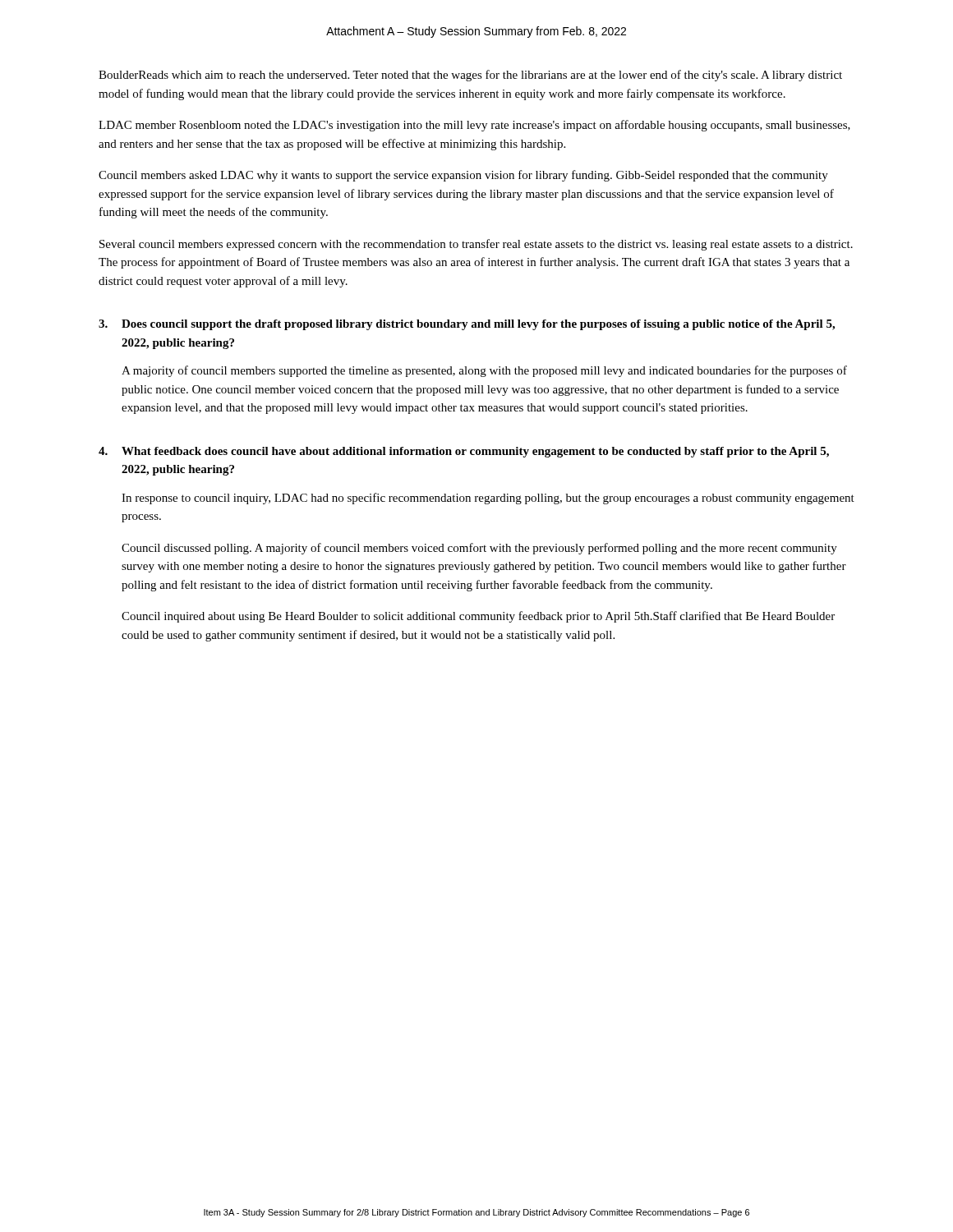Navigate to the block starting "Council inquired about using Be"
The image size is (953, 1232).
pyautogui.click(x=478, y=625)
